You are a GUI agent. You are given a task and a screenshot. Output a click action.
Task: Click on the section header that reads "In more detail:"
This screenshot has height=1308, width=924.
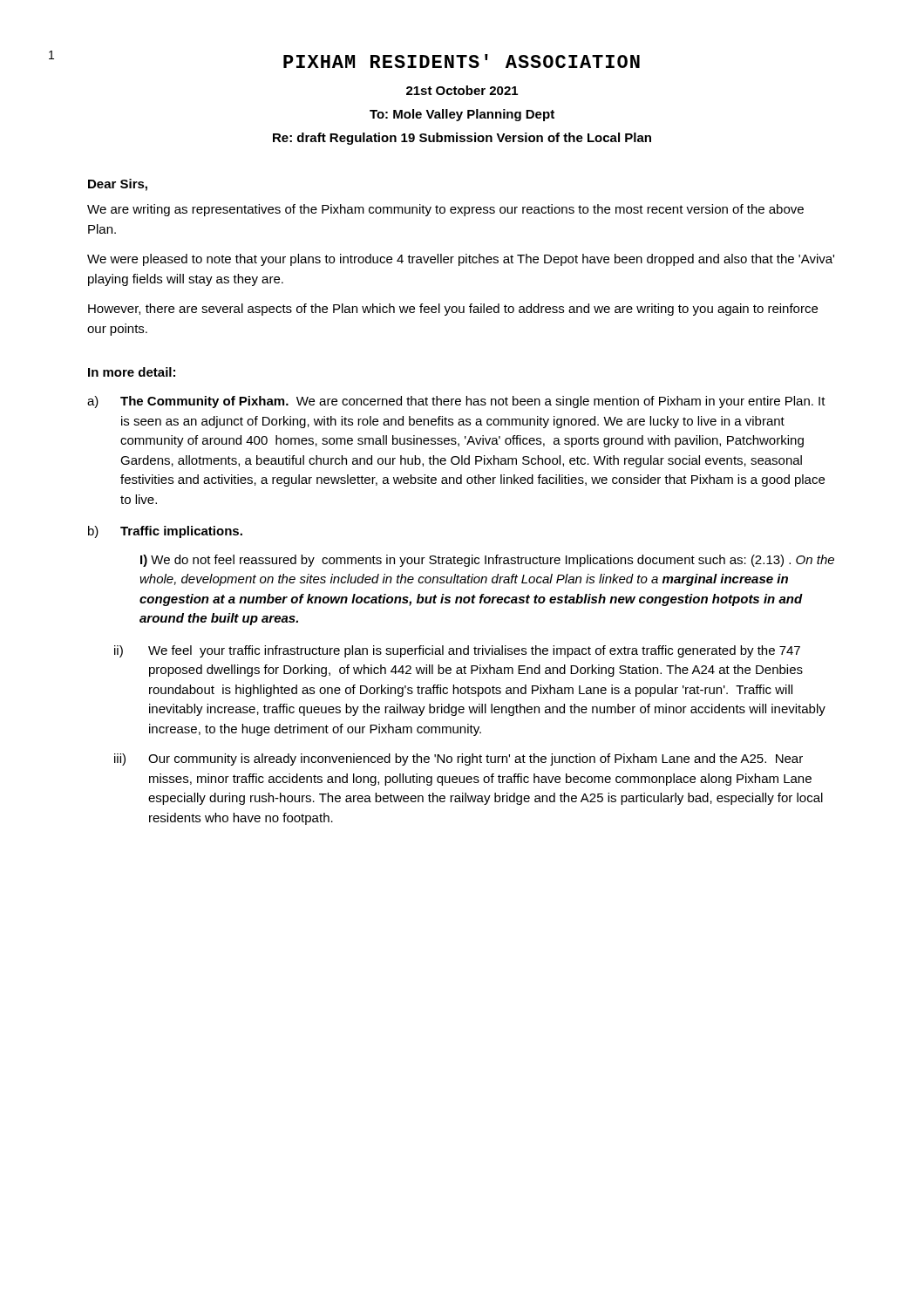pos(132,372)
